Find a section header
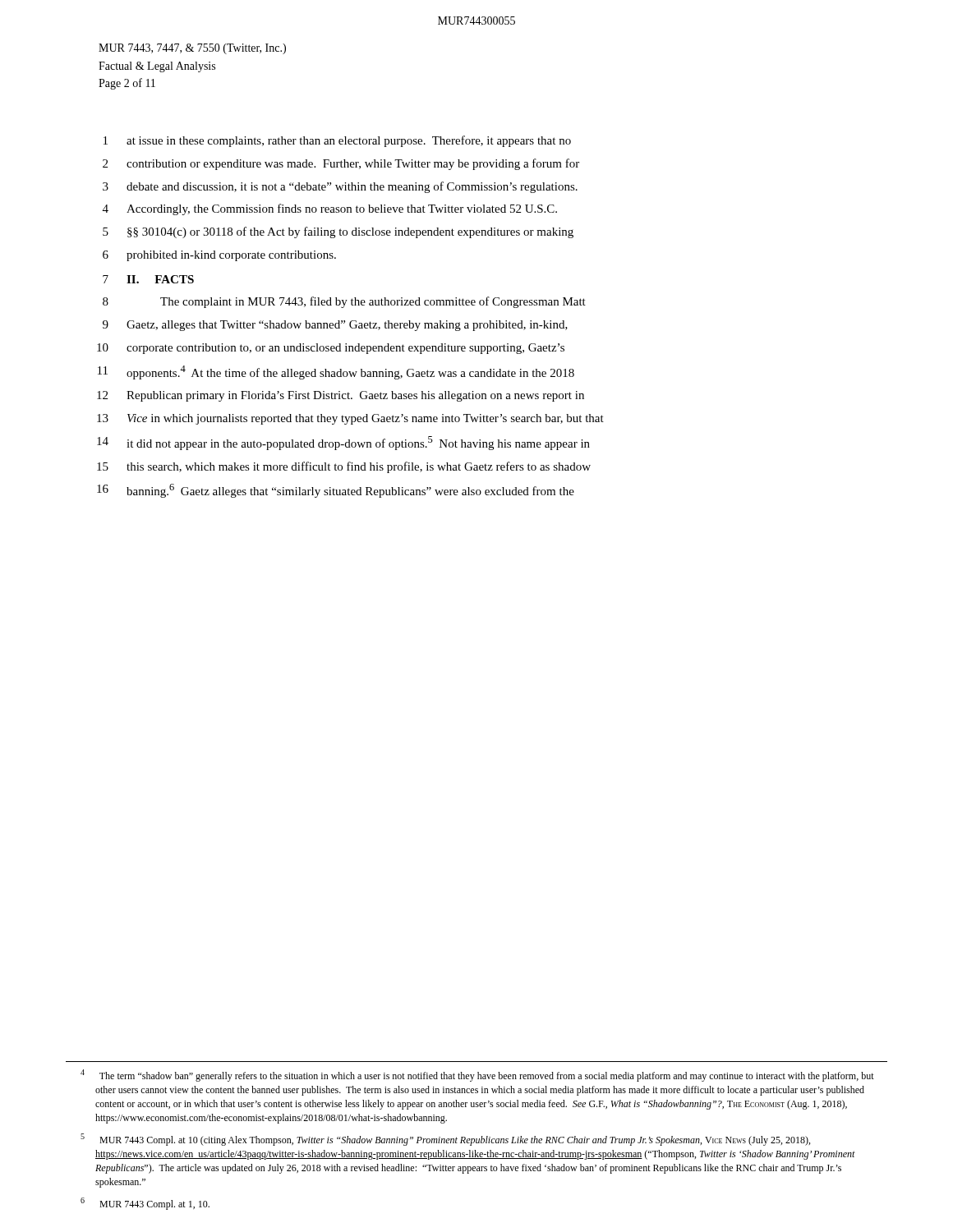Image resolution: width=953 pixels, height=1232 pixels. [x=476, y=280]
